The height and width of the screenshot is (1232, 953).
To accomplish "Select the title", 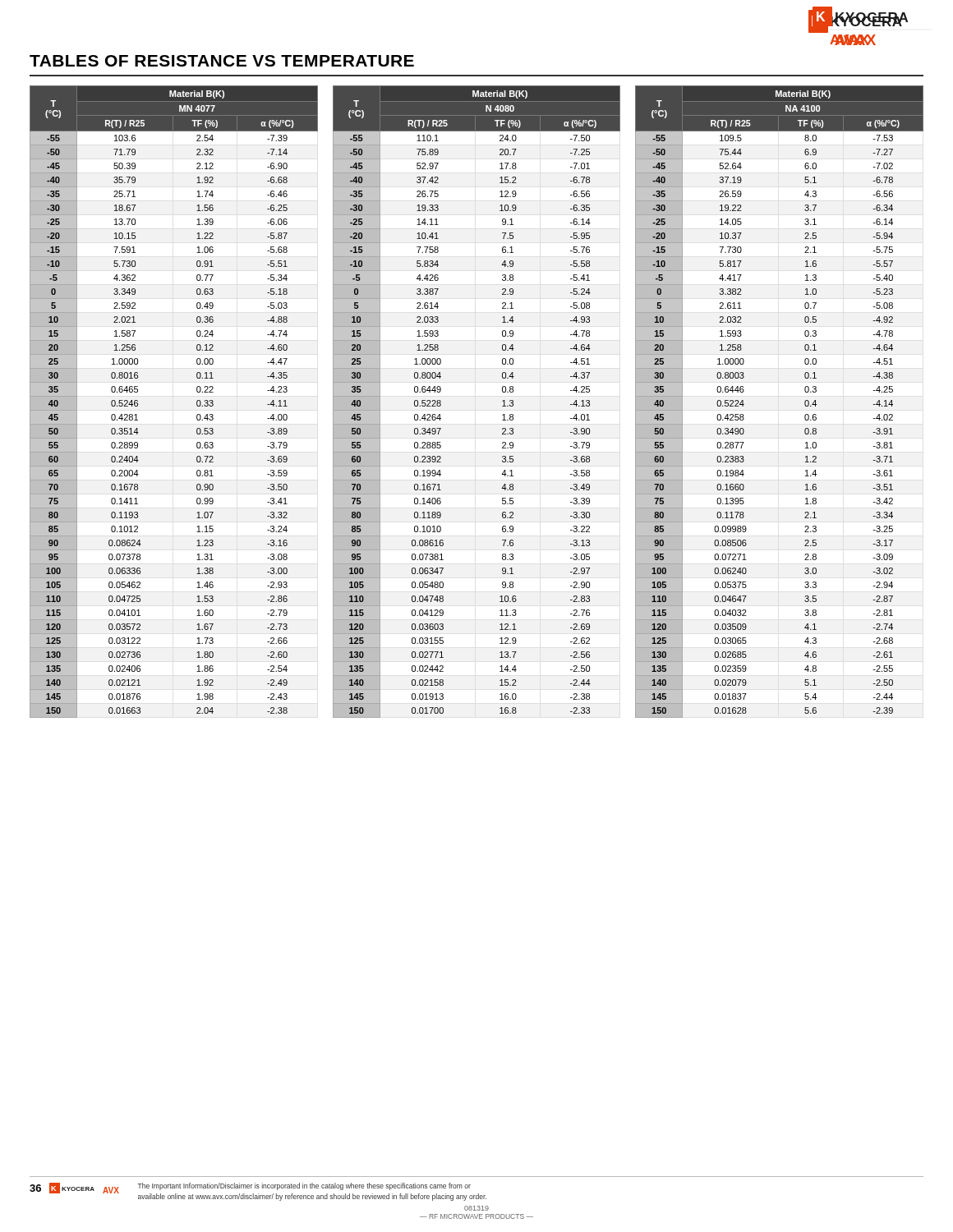I will (222, 60).
